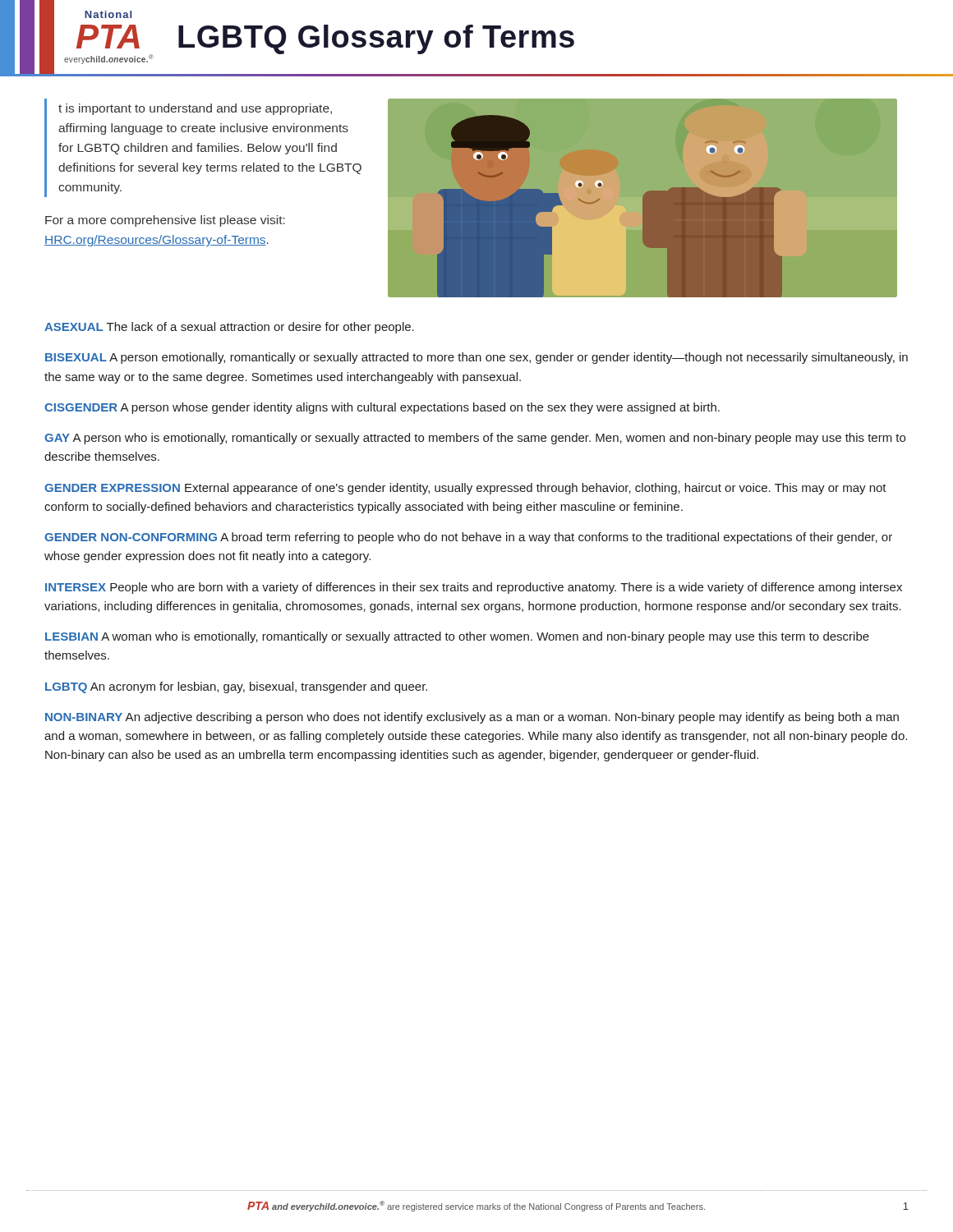Select the region starting "CISGENDER A person"
This screenshot has width=953, height=1232.
tap(382, 407)
